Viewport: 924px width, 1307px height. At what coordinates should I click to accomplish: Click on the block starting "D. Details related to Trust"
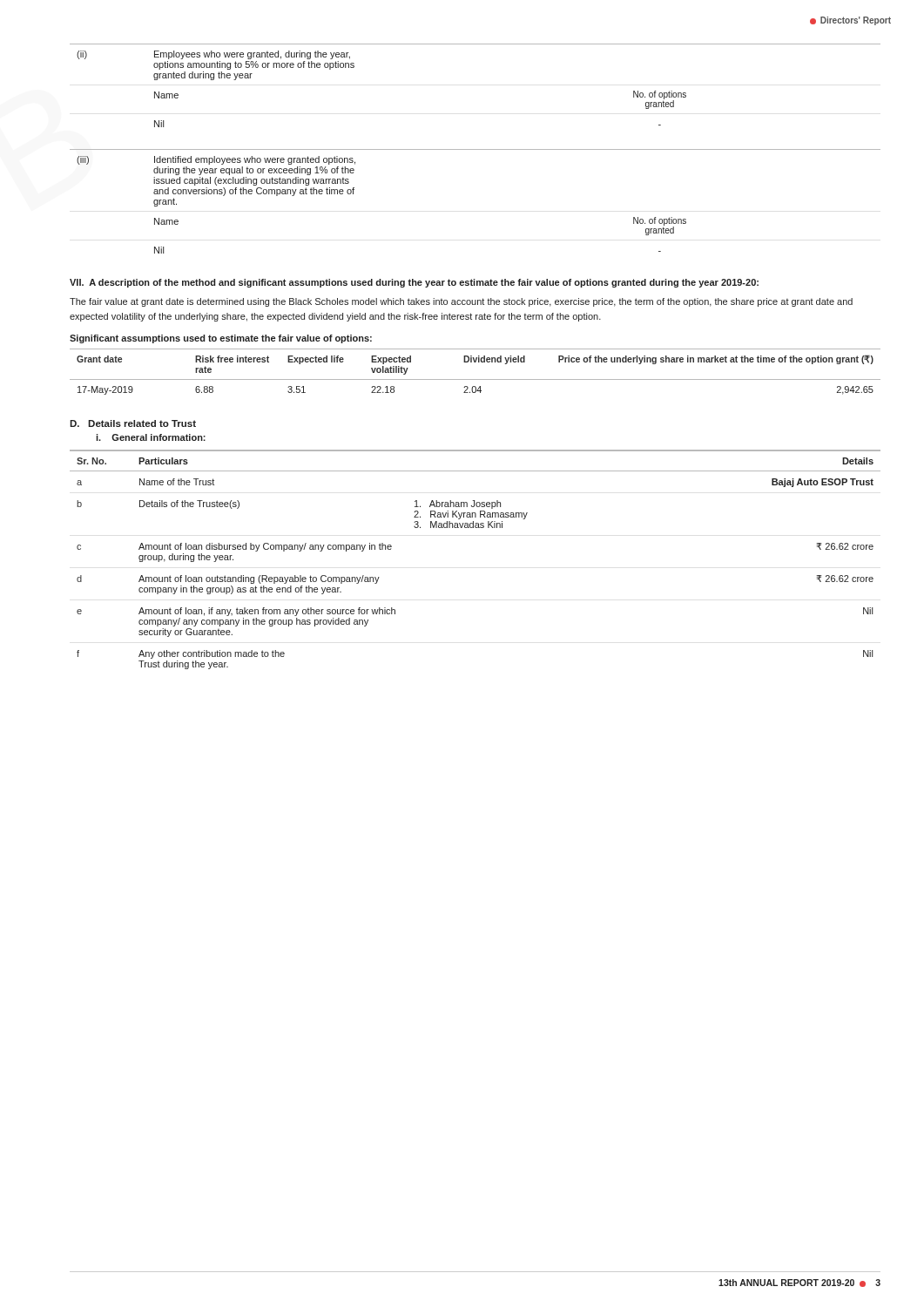[133, 424]
